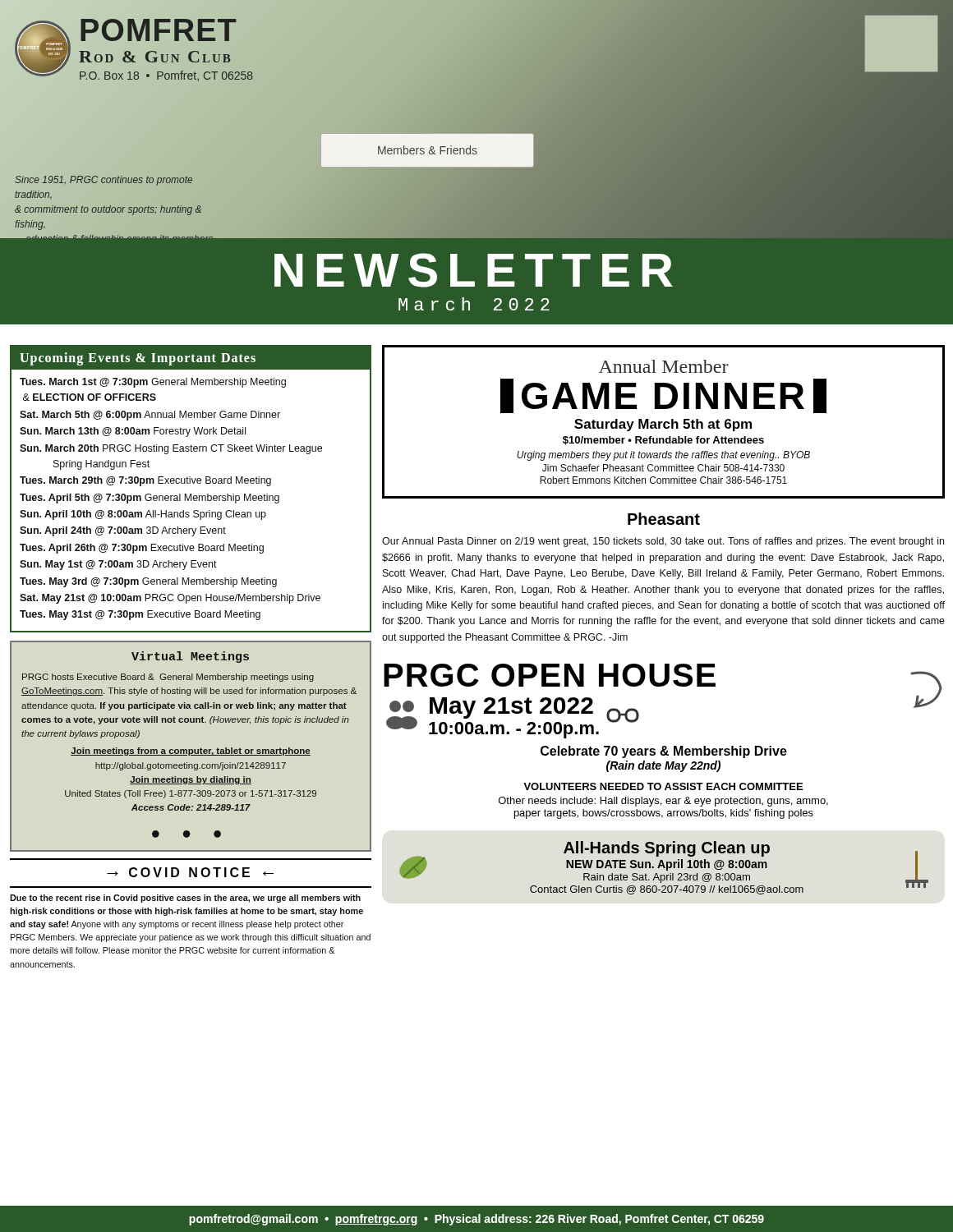Find the element starting "→ COVID NOTICE"
This screenshot has height=1232, width=953.
[x=191, y=873]
